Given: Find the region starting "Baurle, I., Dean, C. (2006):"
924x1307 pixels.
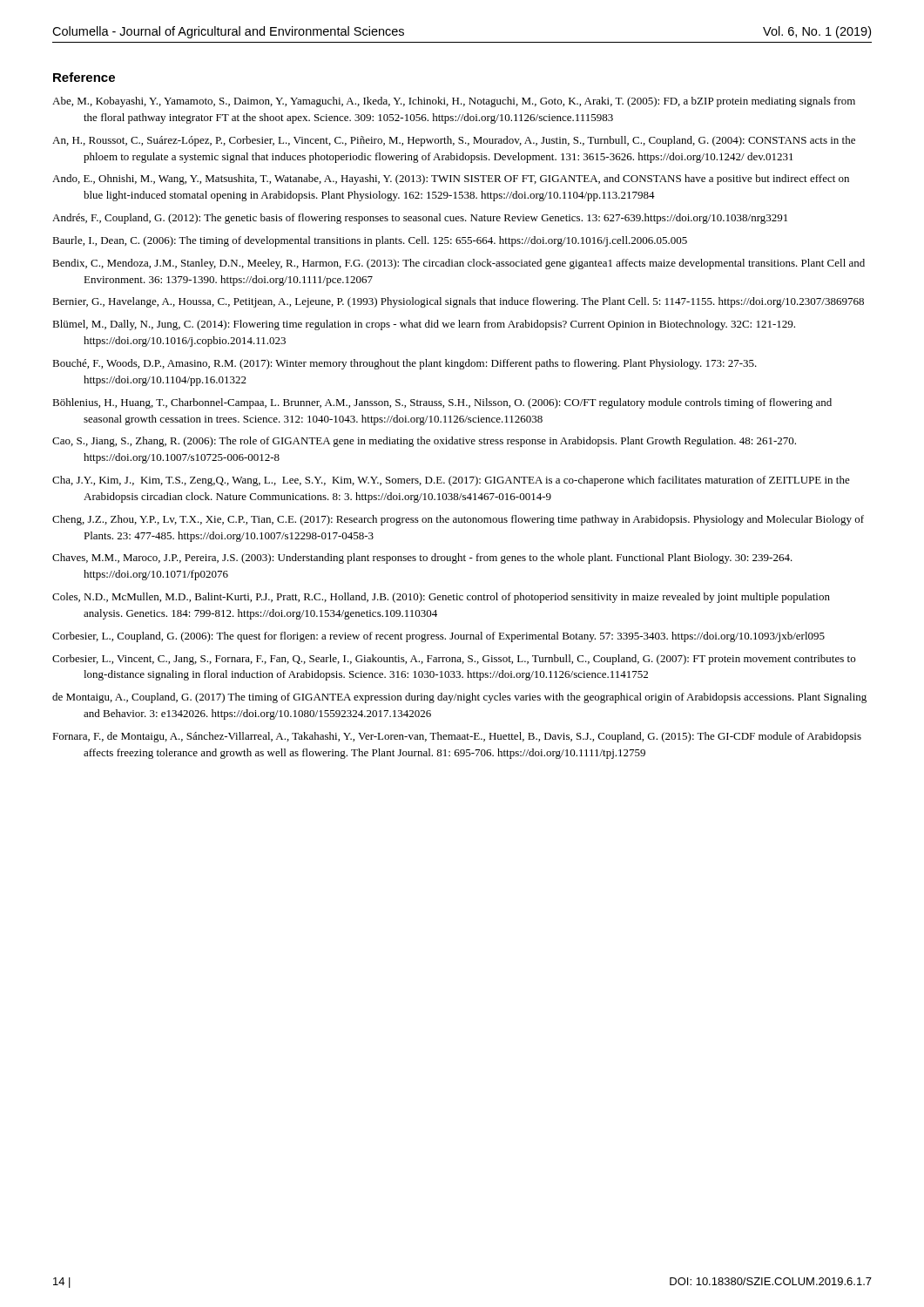Looking at the screenshot, I should (x=370, y=240).
